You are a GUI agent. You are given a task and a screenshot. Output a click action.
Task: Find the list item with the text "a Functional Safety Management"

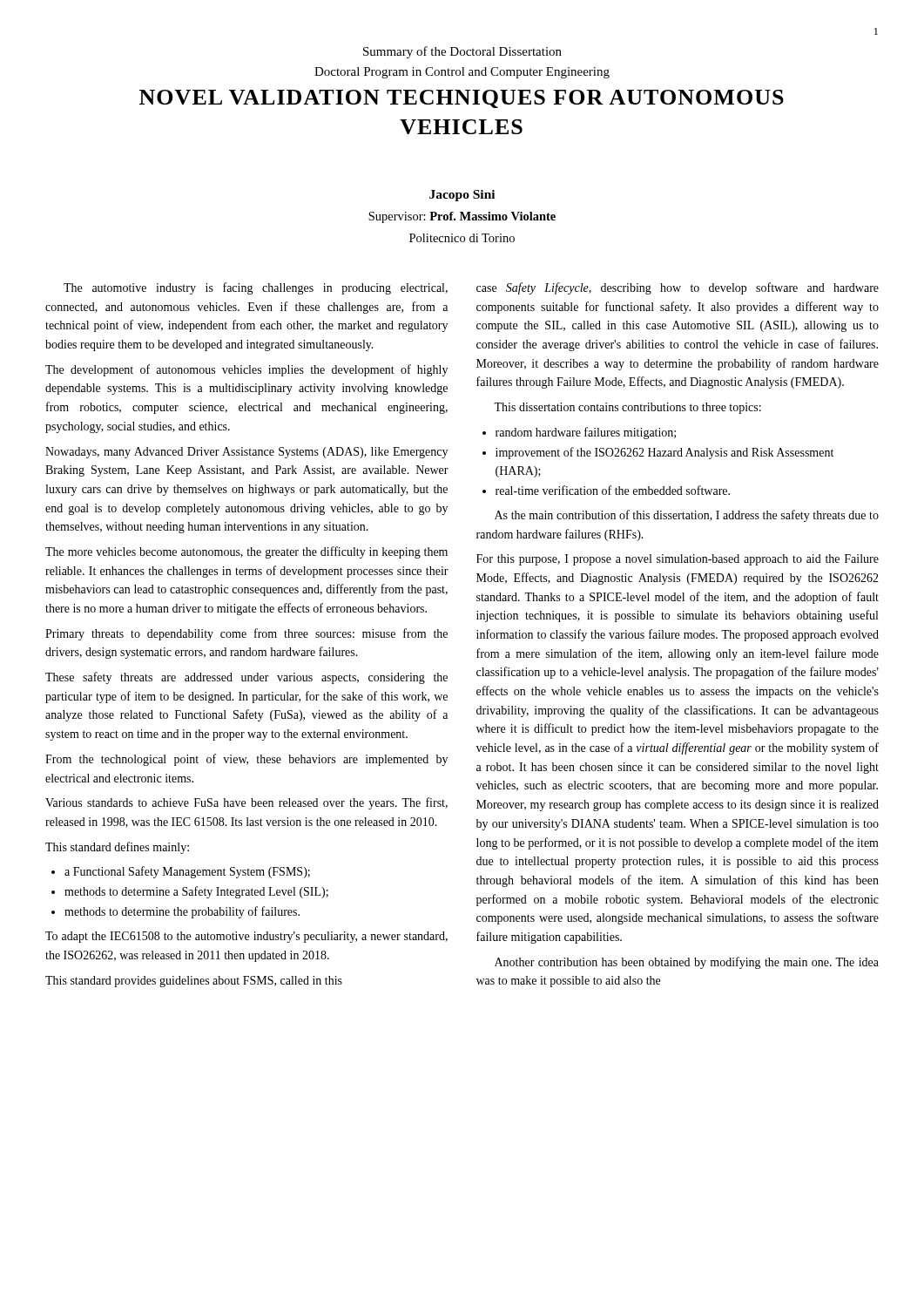click(188, 872)
